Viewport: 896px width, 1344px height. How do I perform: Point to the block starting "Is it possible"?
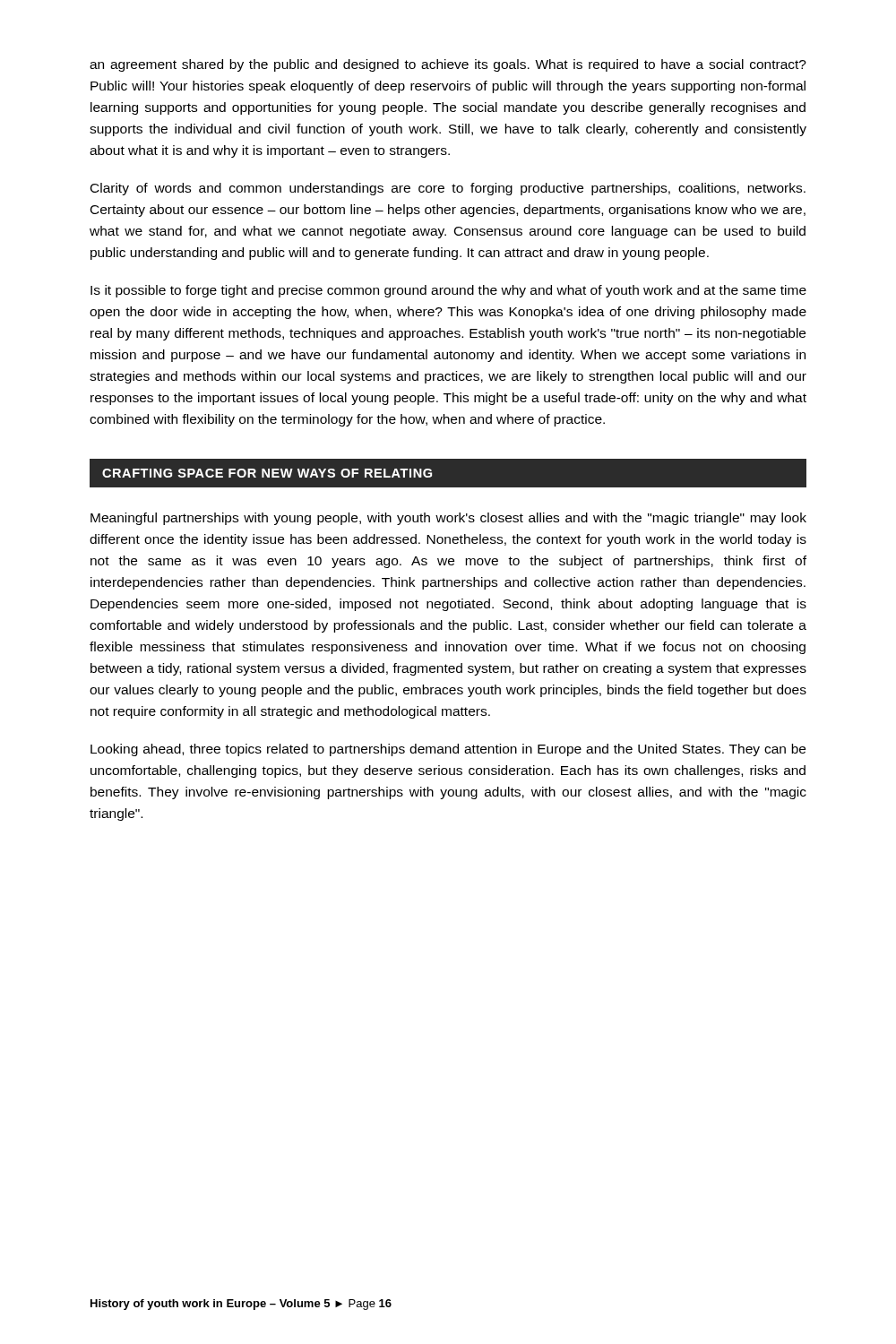448,355
